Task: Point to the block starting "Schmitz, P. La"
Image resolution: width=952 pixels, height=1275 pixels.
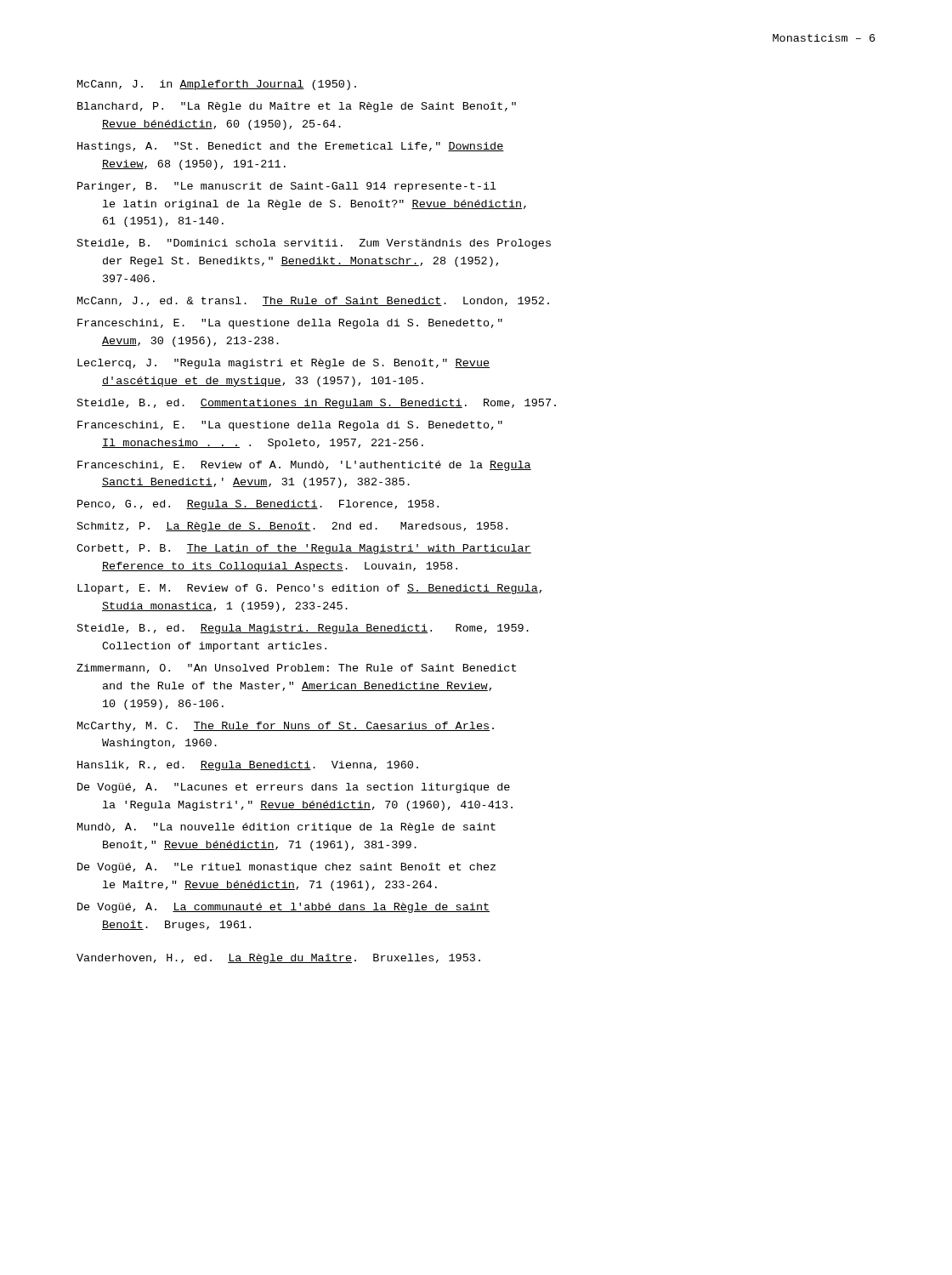Action: coord(293,527)
